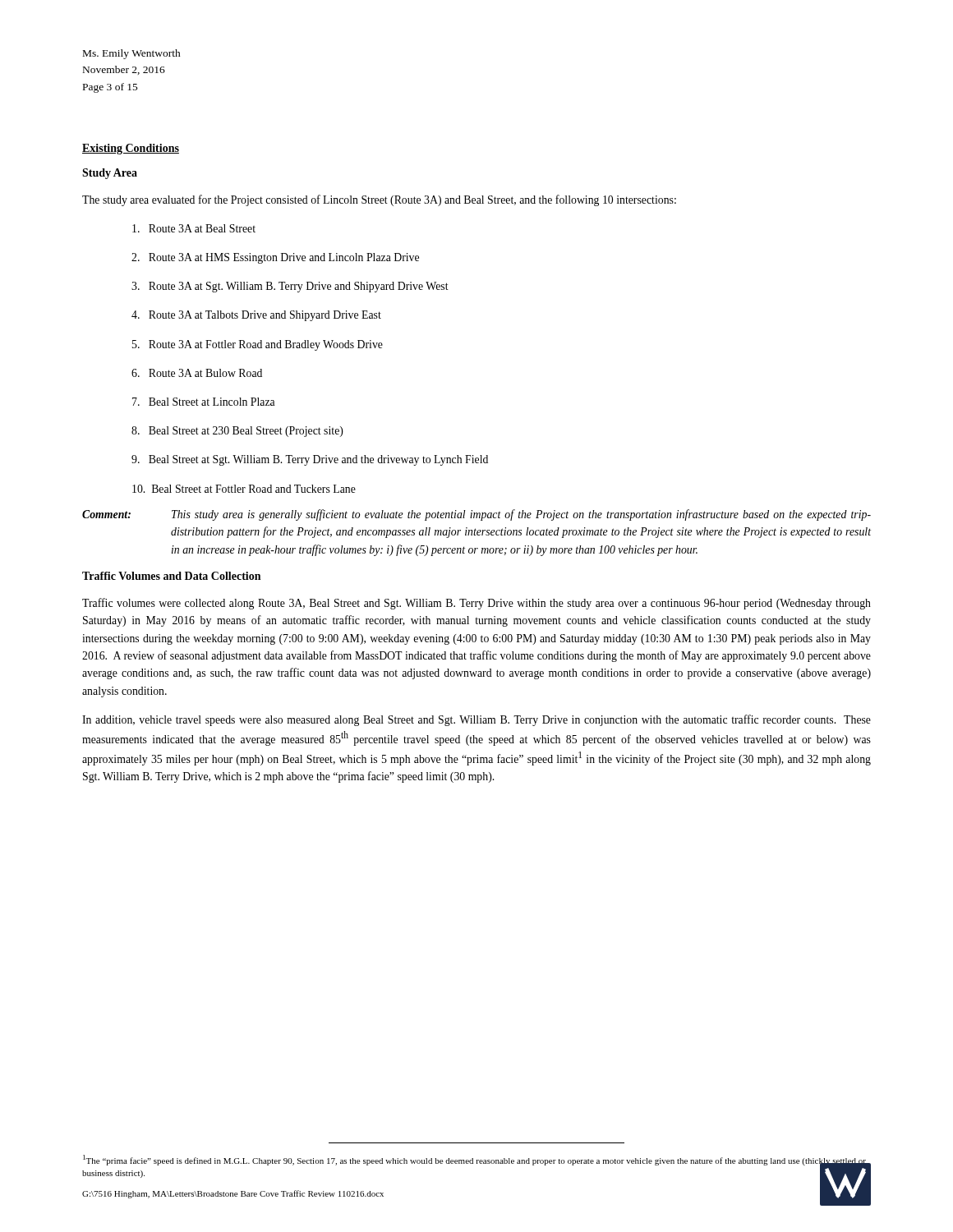Where is the passage that starts "8. Beal Street at 230 Beal Street"?

[x=237, y=432]
